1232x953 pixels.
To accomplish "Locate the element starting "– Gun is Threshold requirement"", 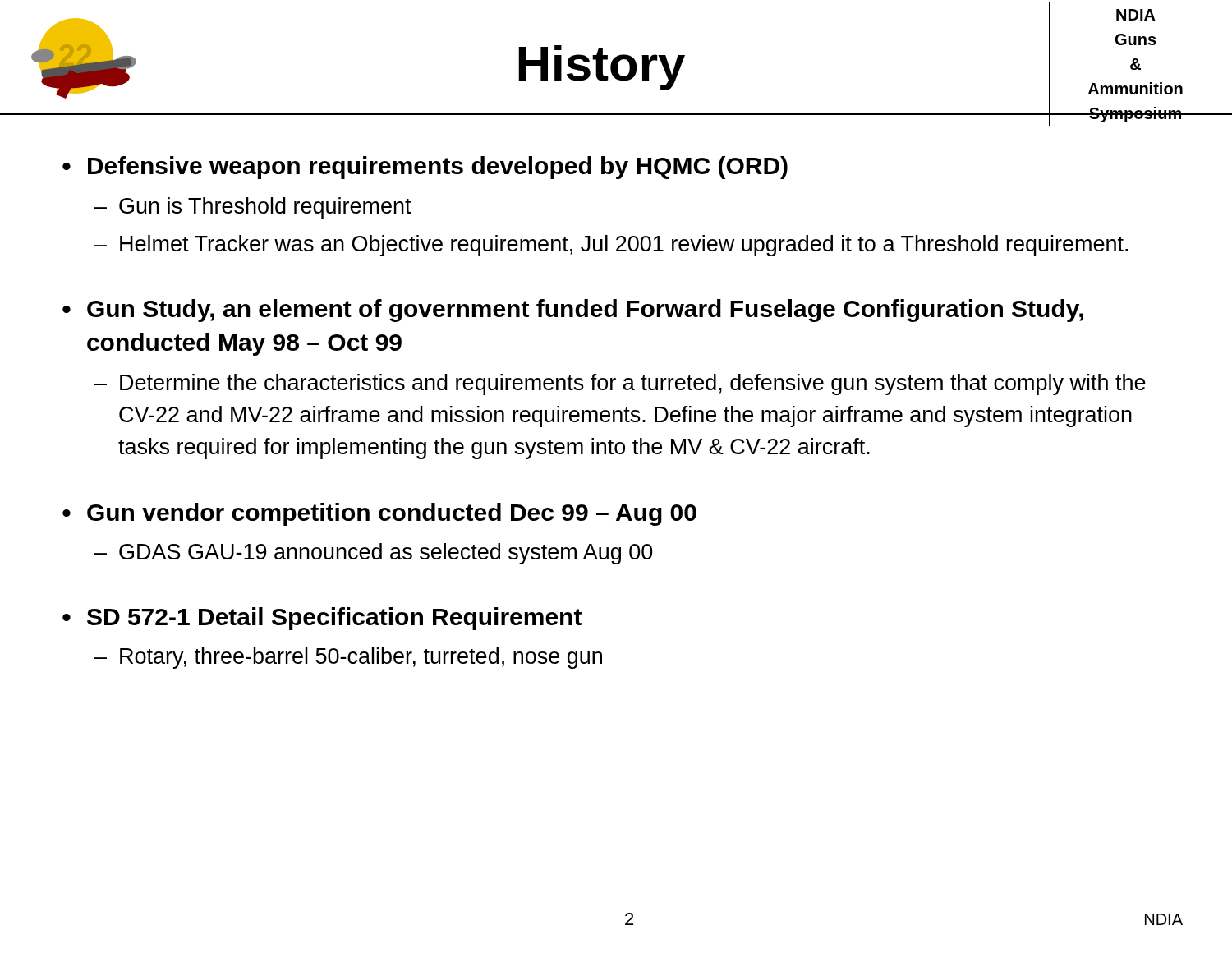I will tap(253, 207).
